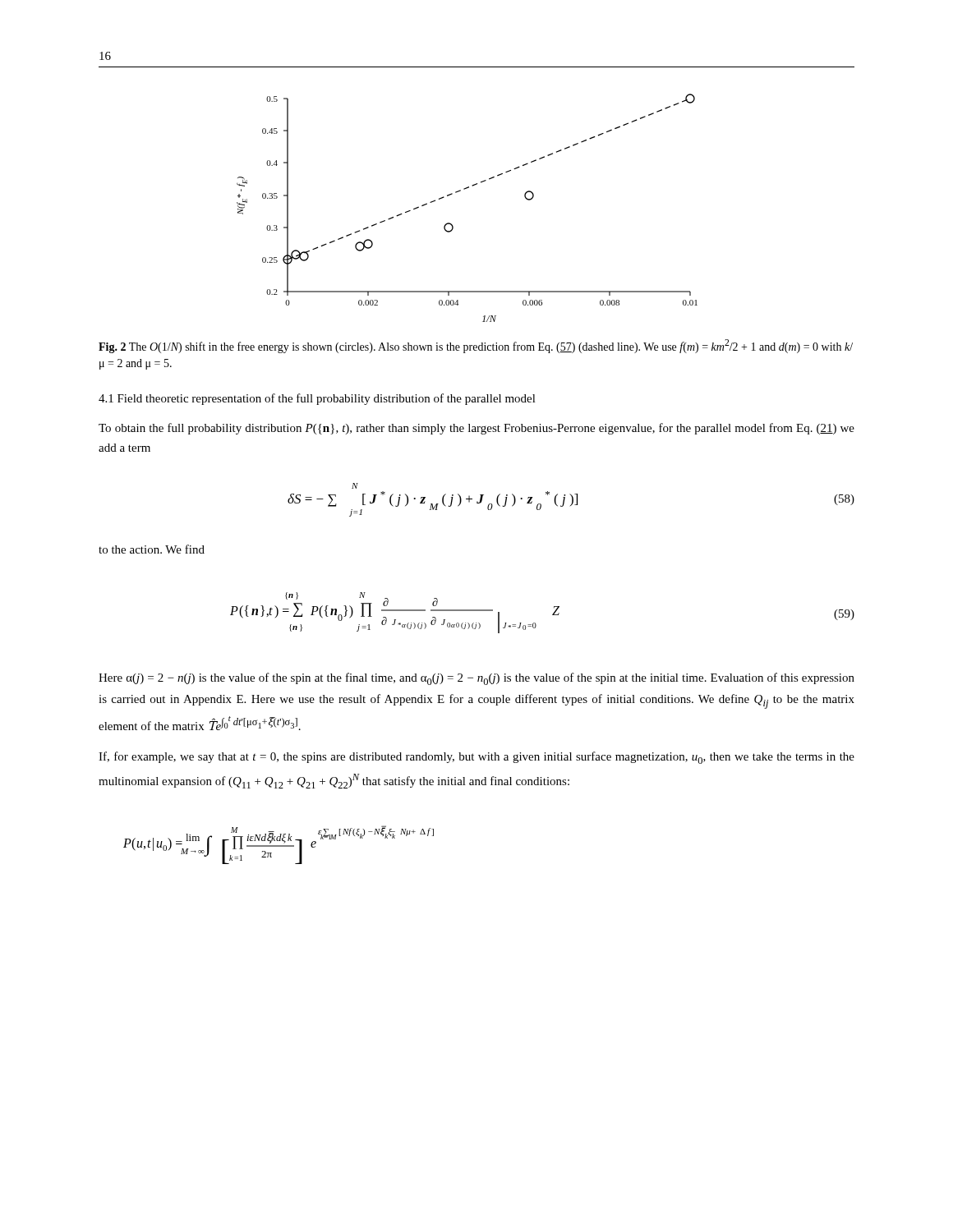Locate the formula with the text "P ({ n }, t )"
The image size is (953, 1232).
[x=542, y=614]
